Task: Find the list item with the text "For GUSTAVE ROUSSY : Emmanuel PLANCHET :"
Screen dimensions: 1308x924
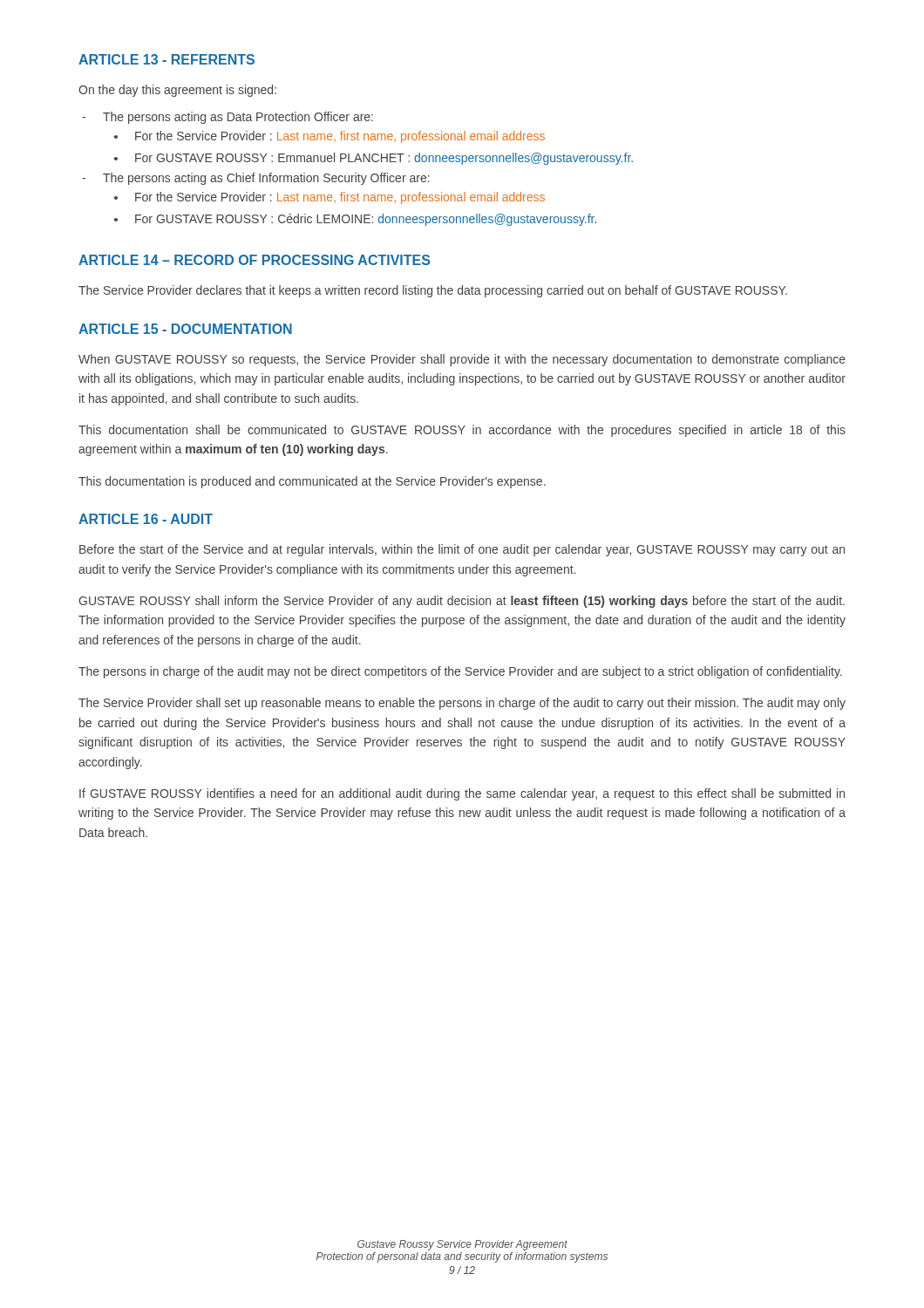Action: 486,159
